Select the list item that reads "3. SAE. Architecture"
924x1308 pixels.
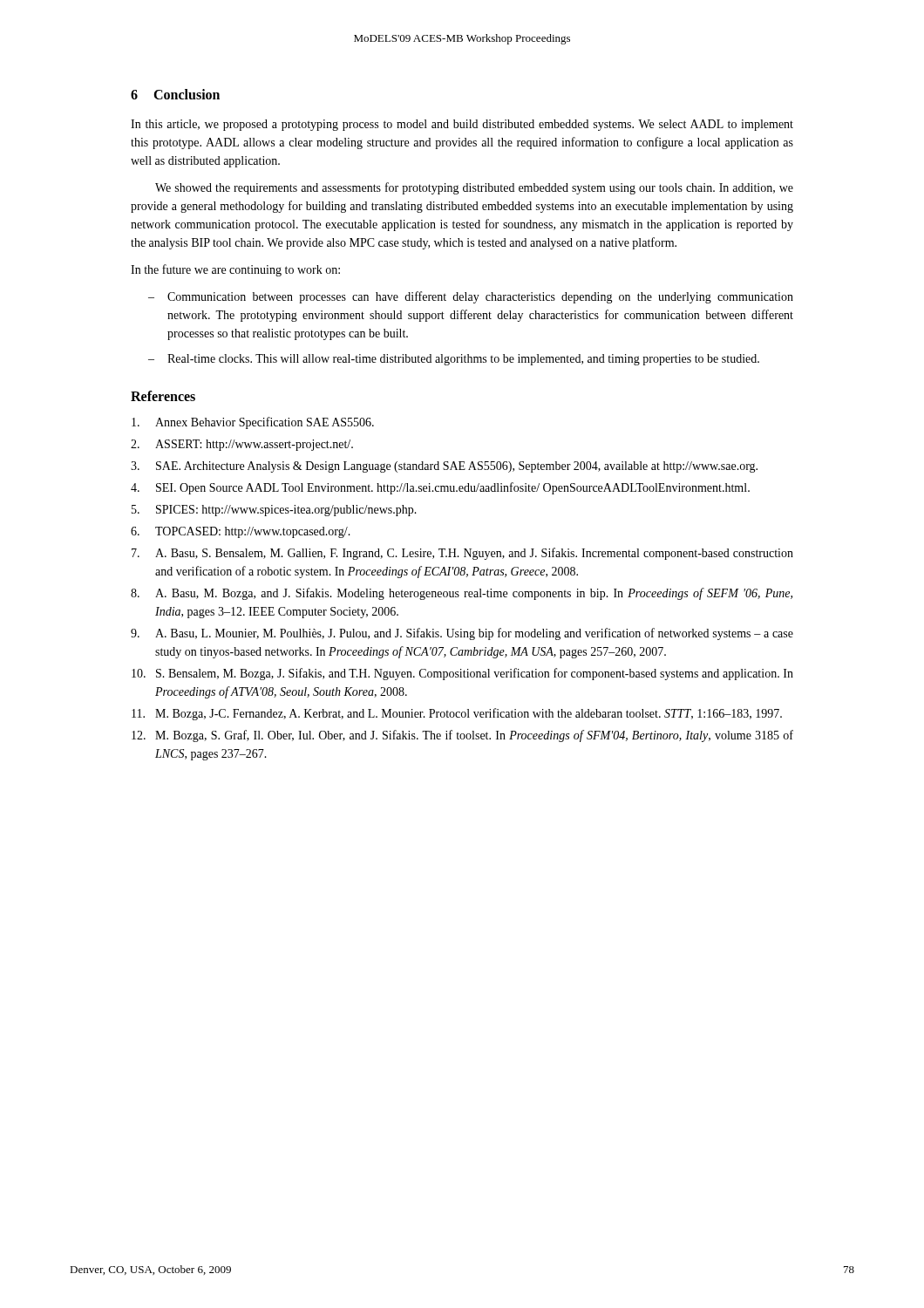point(462,466)
